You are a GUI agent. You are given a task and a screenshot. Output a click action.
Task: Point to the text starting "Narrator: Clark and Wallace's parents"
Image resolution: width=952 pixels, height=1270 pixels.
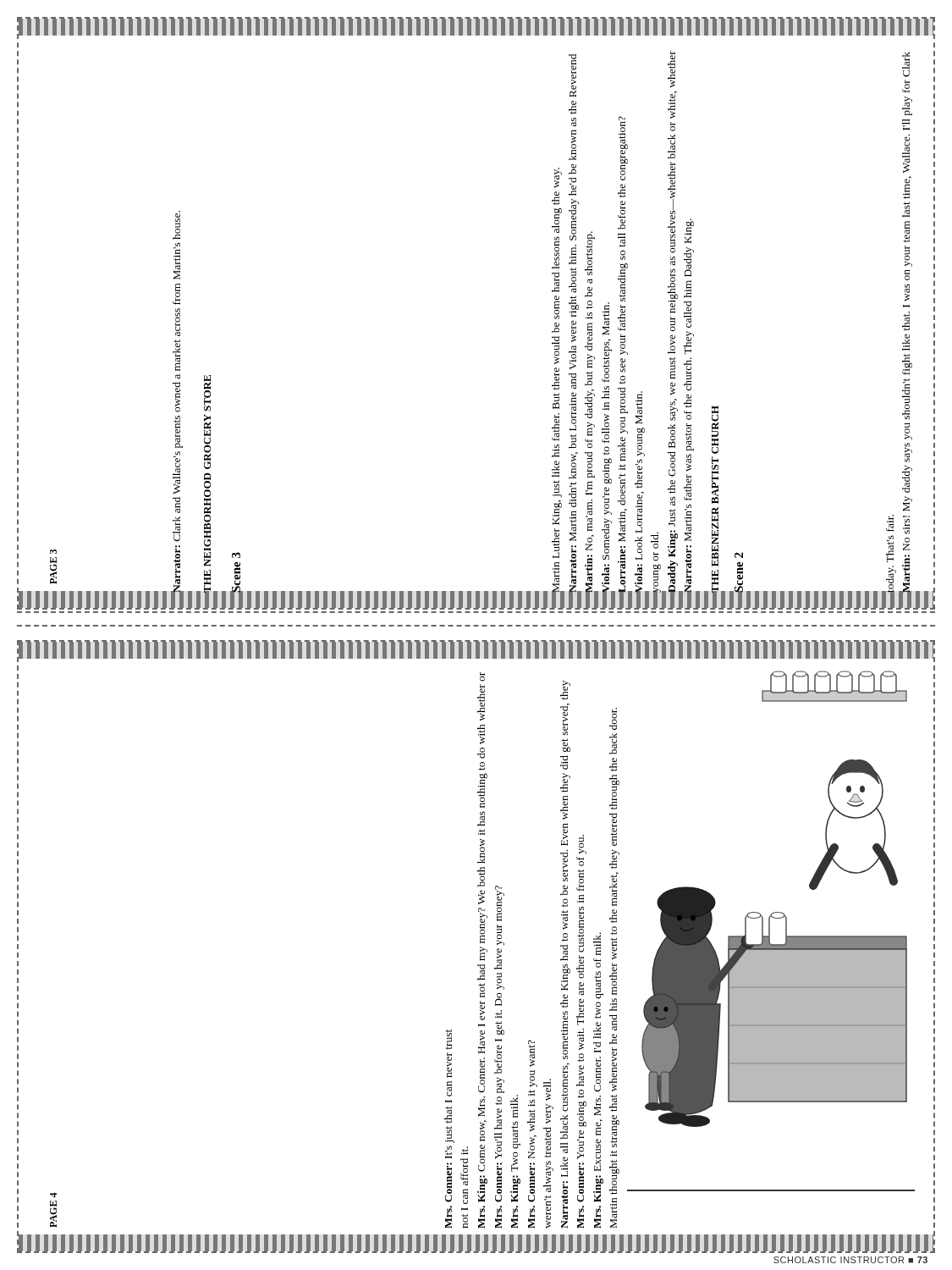(x=177, y=401)
